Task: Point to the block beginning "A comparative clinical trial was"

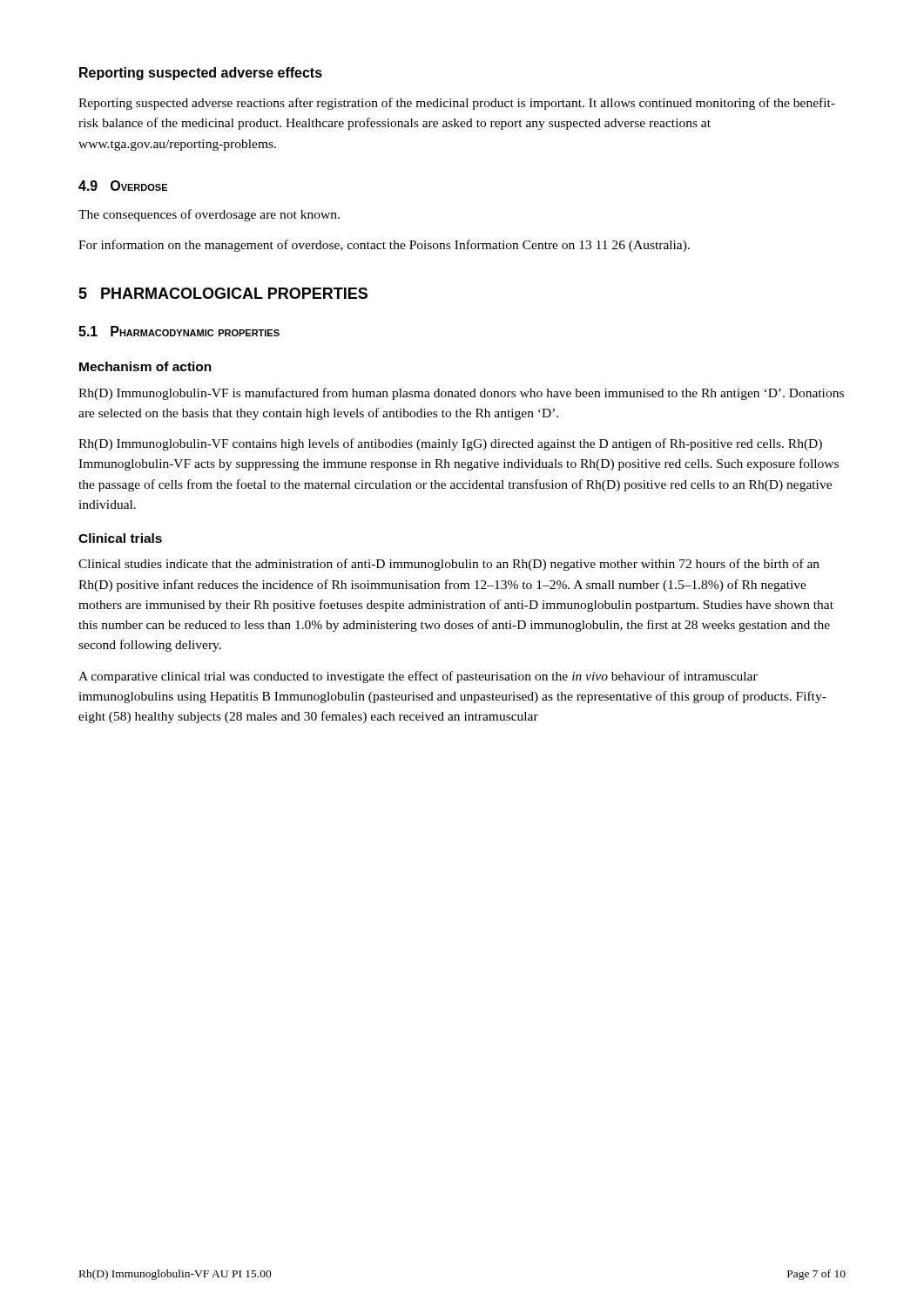Action: point(462,696)
